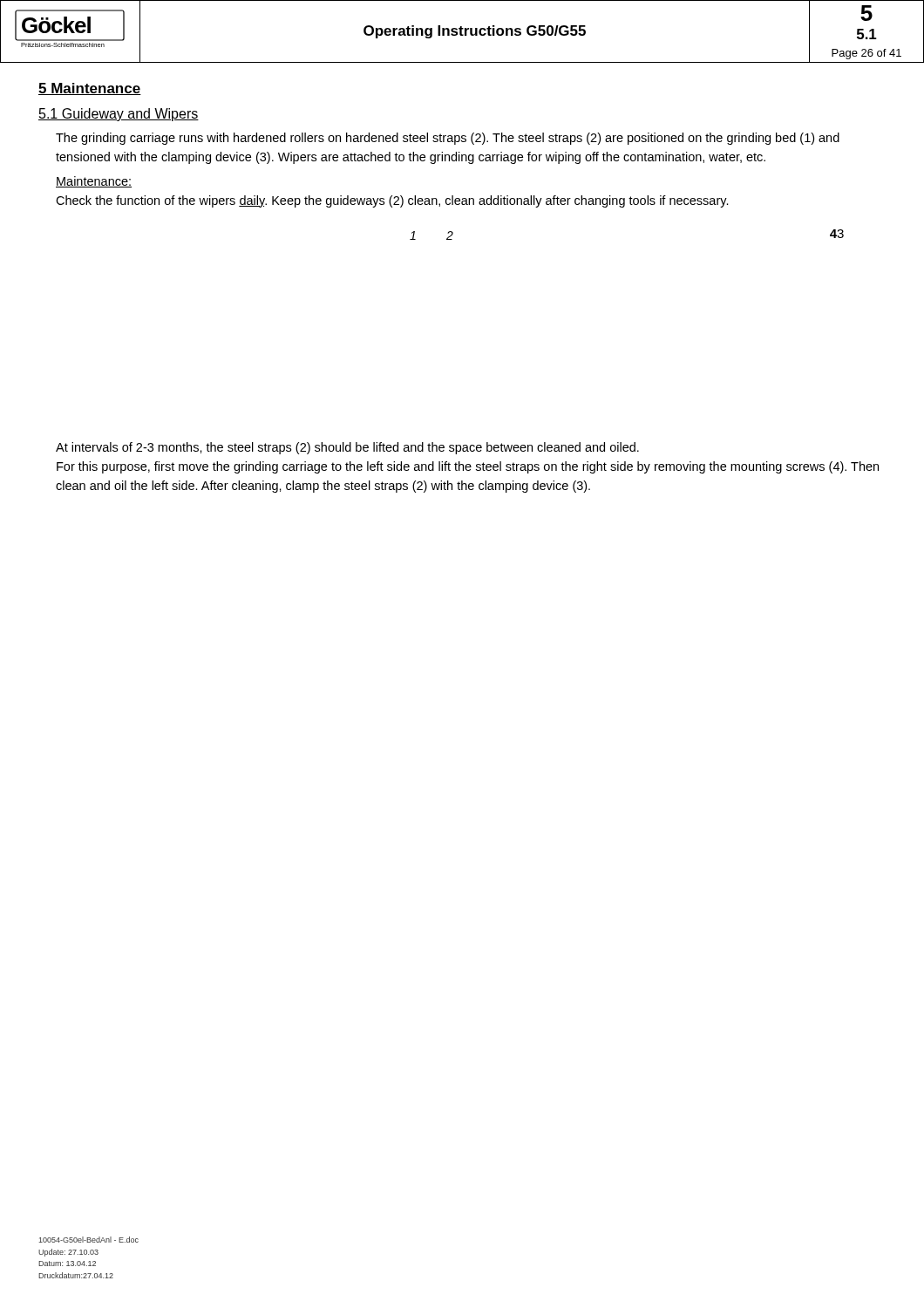The height and width of the screenshot is (1308, 924).
Task: Find the title that reads "5 Maintenance"
Action: 89,88
